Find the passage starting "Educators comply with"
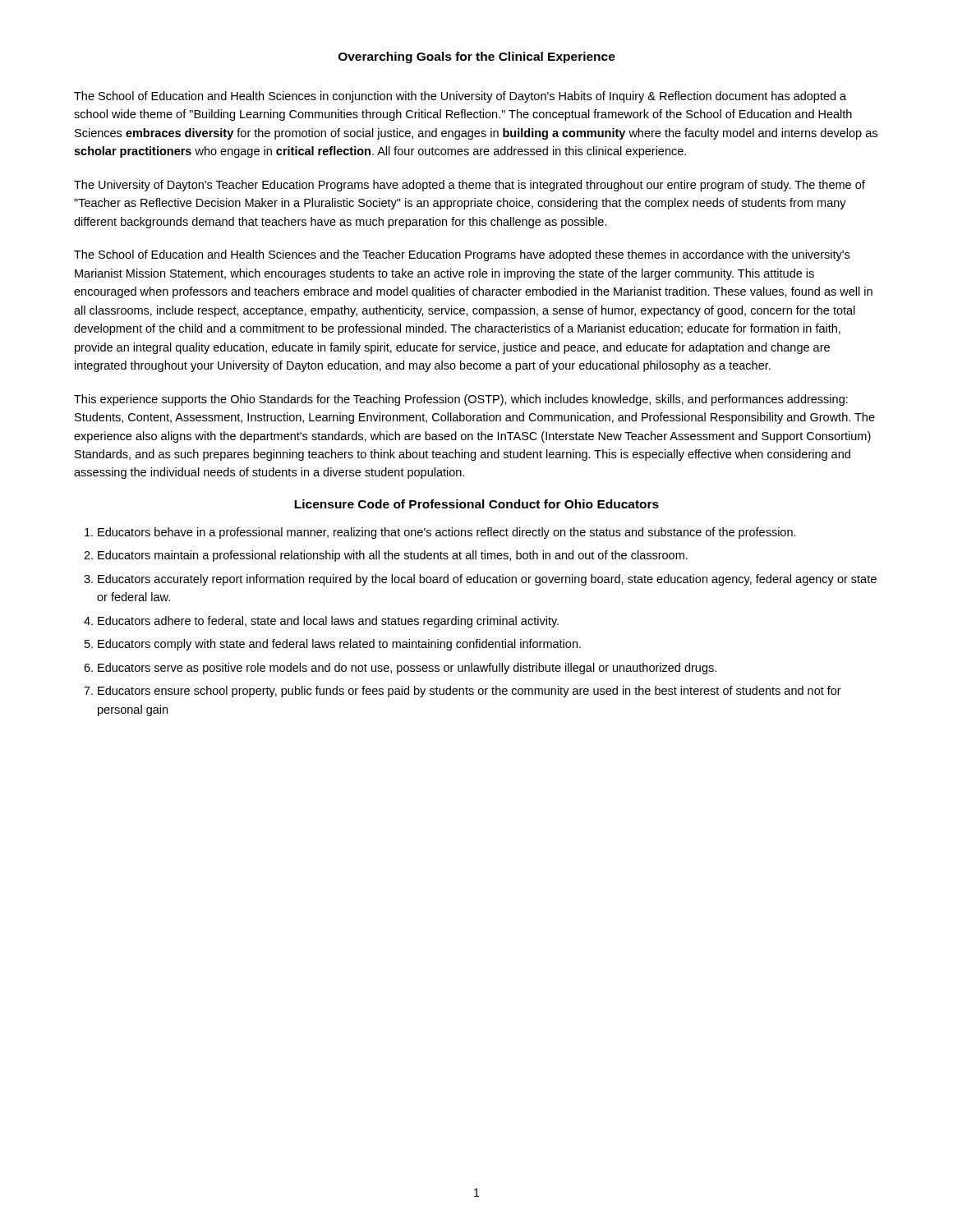This screenshot has width=953, height=1232. (x=339, y=644)
